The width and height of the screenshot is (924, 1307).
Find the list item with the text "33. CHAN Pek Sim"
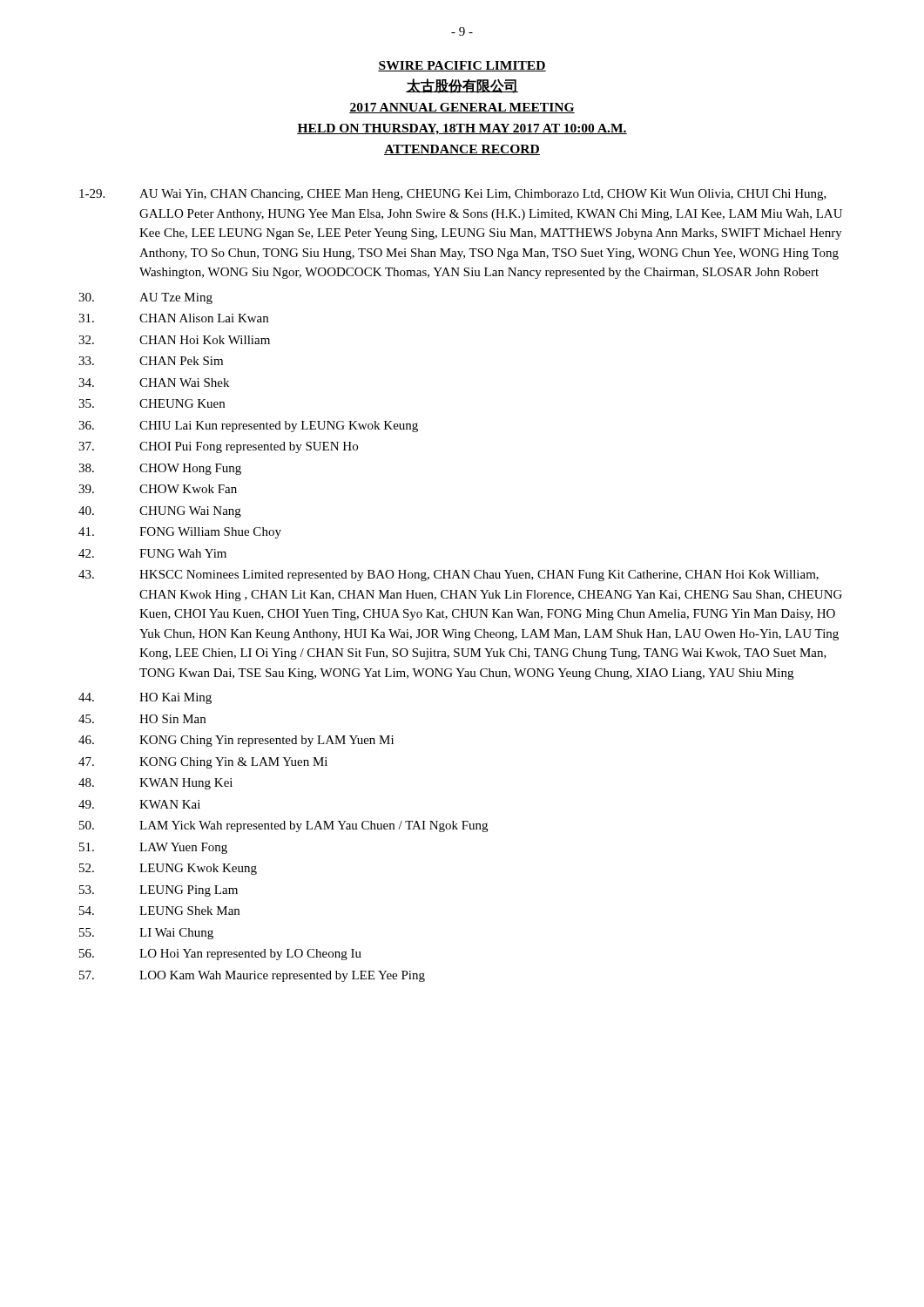click(x=151, y=361)
